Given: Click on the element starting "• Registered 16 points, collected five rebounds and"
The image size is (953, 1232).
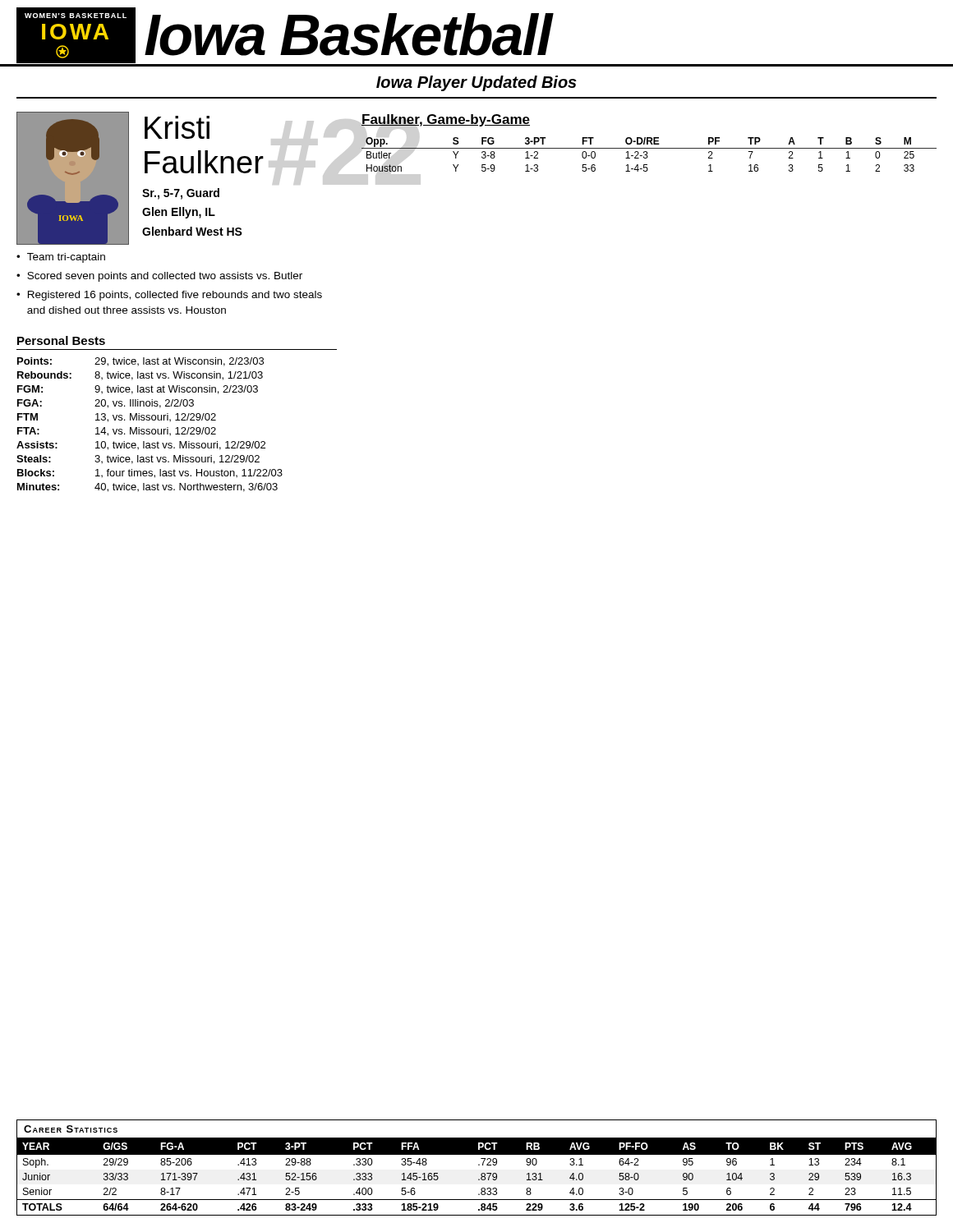Looking at the screenshot, I should click(x=177, y=303).
